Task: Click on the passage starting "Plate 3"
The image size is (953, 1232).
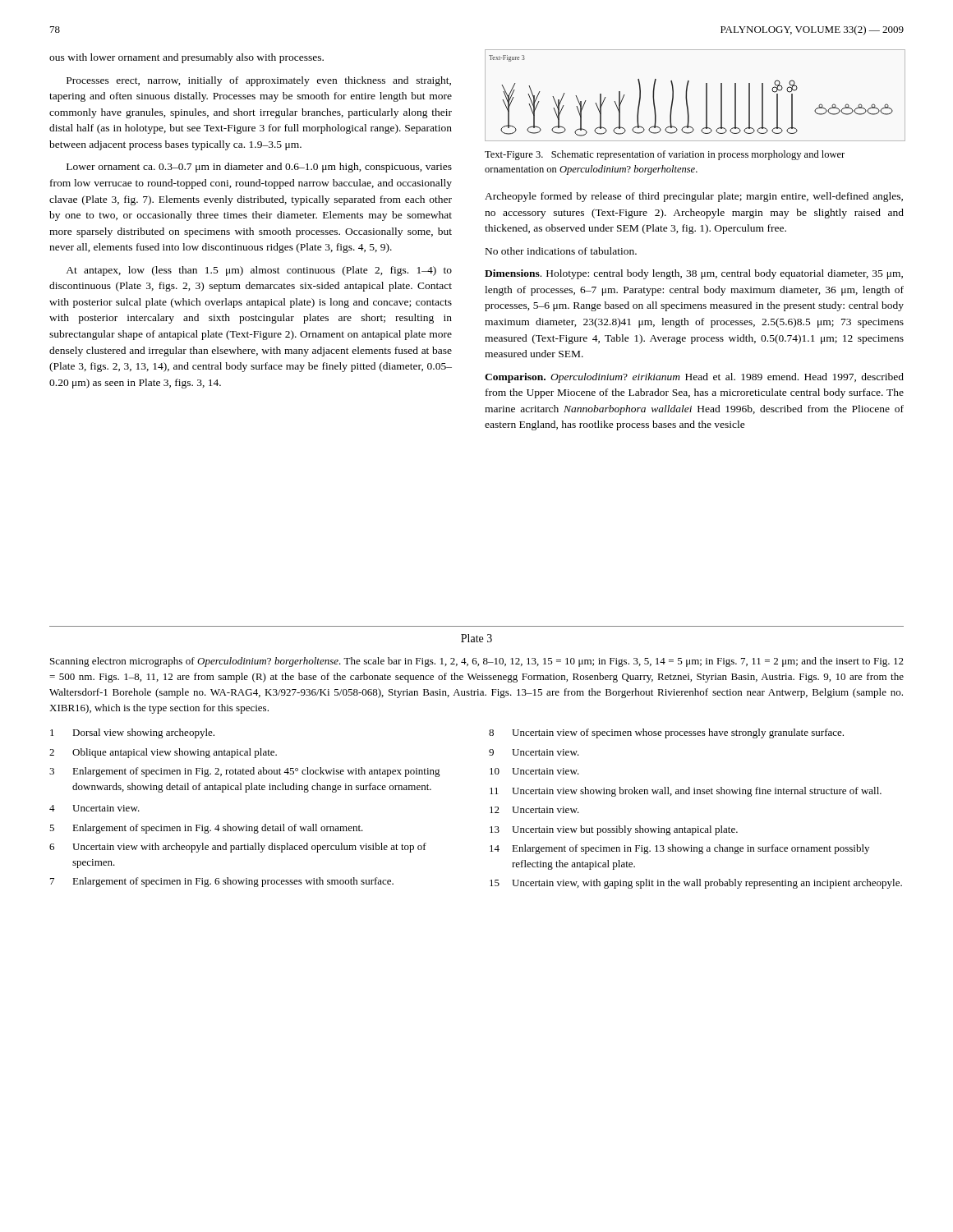Action: (x=476, y=639)
